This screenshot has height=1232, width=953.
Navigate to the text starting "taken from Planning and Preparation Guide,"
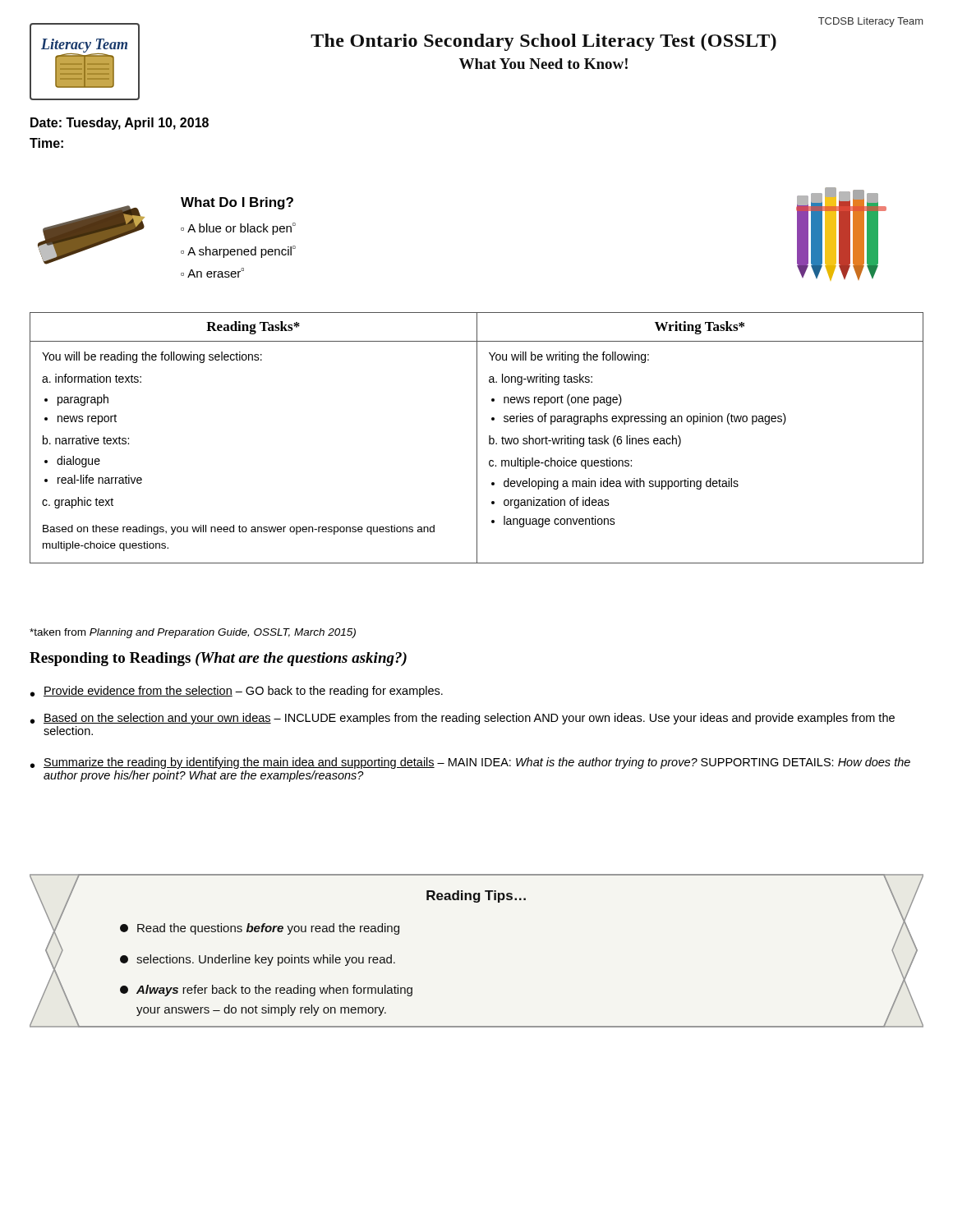[193, 632]
